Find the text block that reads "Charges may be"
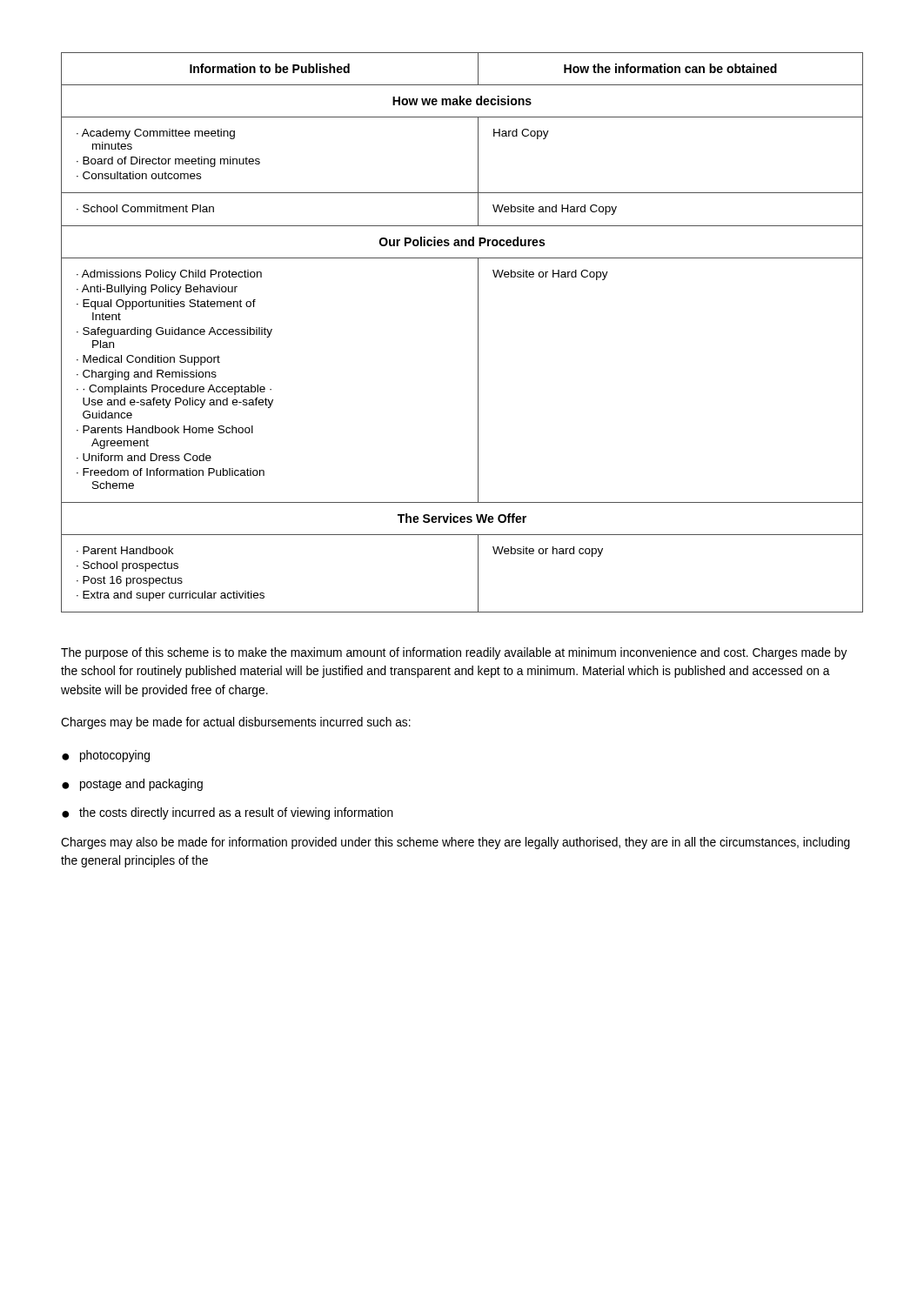The height and width of the screenshot is (1305, 924). click(236, 723)
